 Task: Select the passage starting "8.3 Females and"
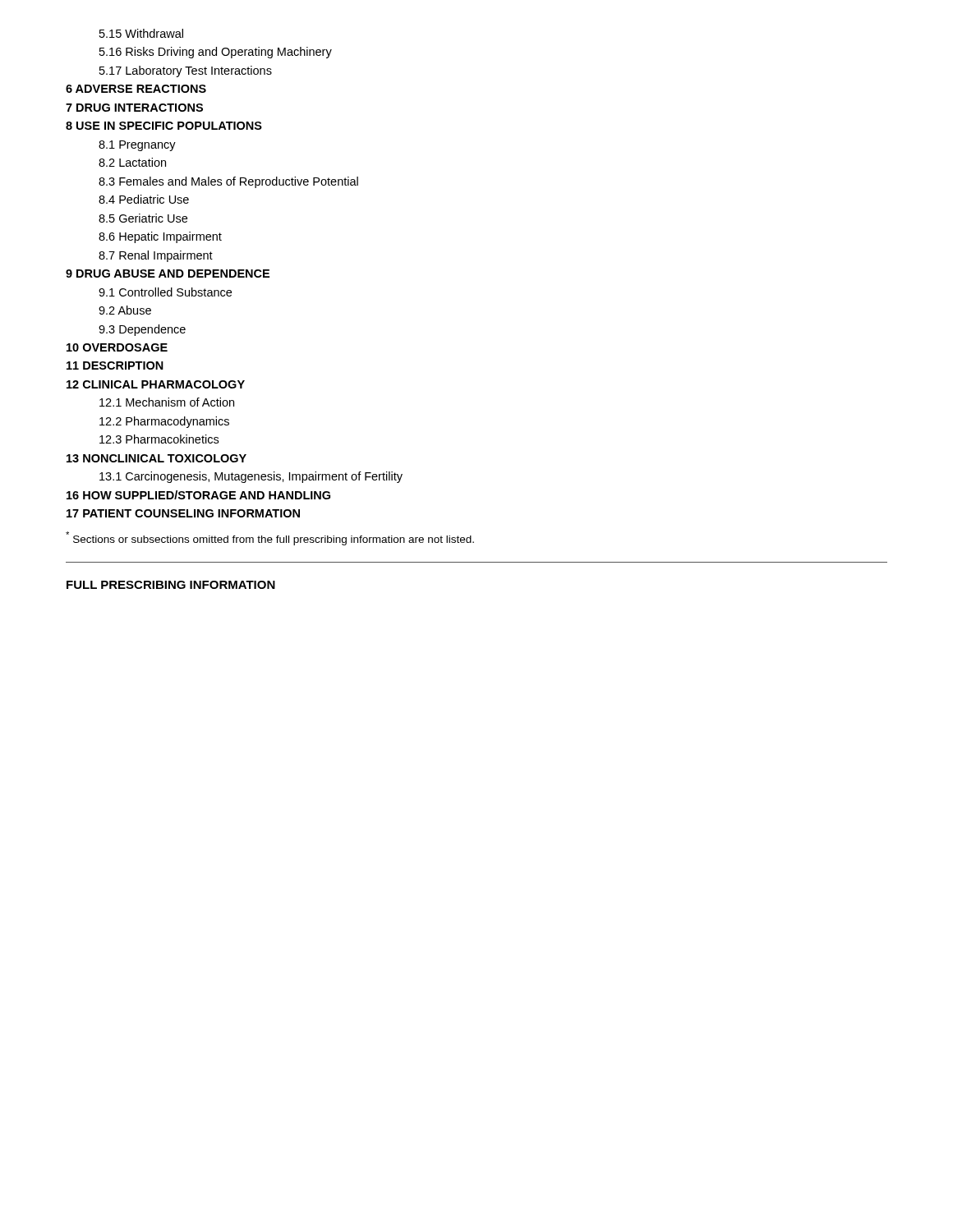coord(229,181)
